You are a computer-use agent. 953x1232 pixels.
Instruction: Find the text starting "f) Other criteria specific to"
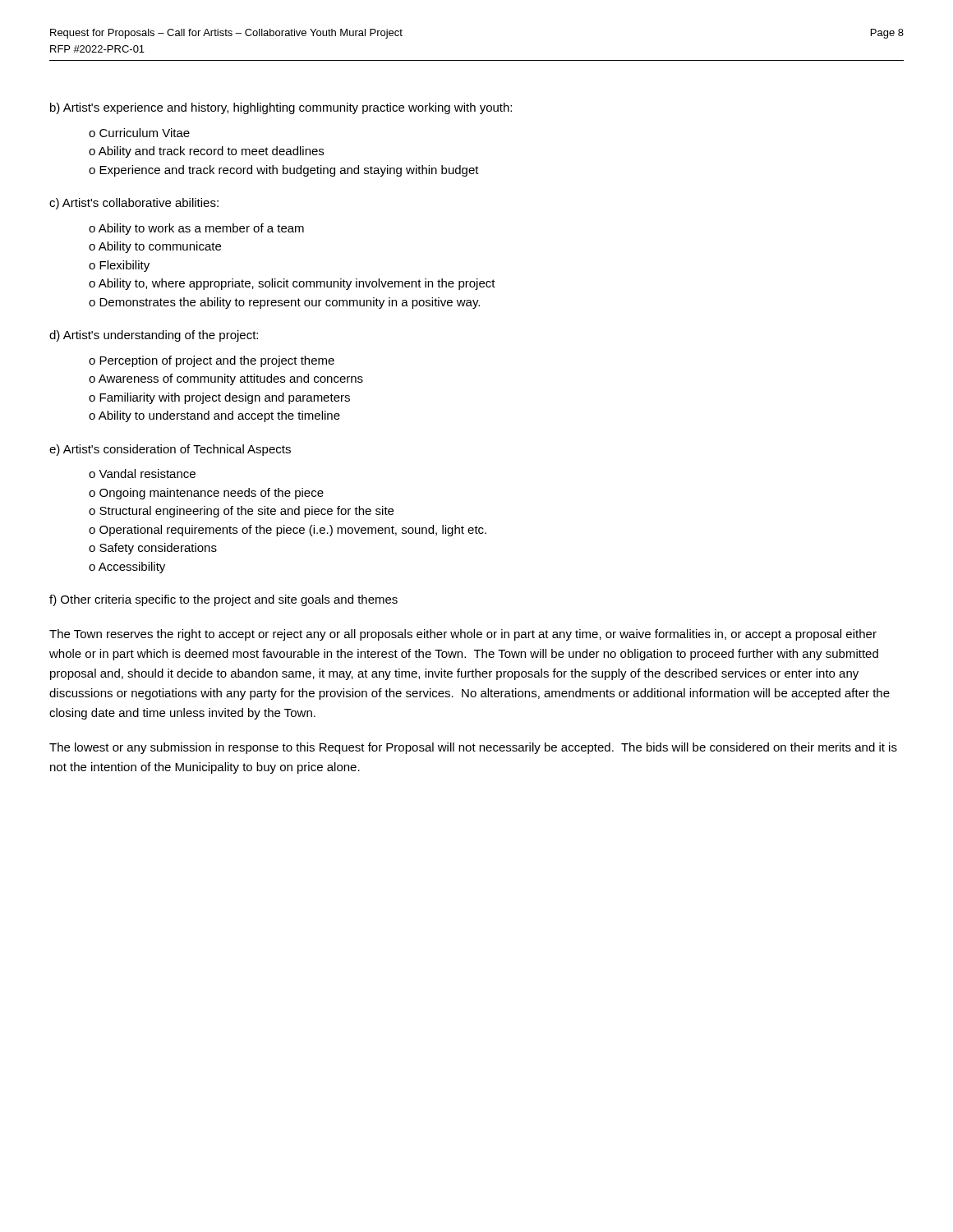click(223, 600)
